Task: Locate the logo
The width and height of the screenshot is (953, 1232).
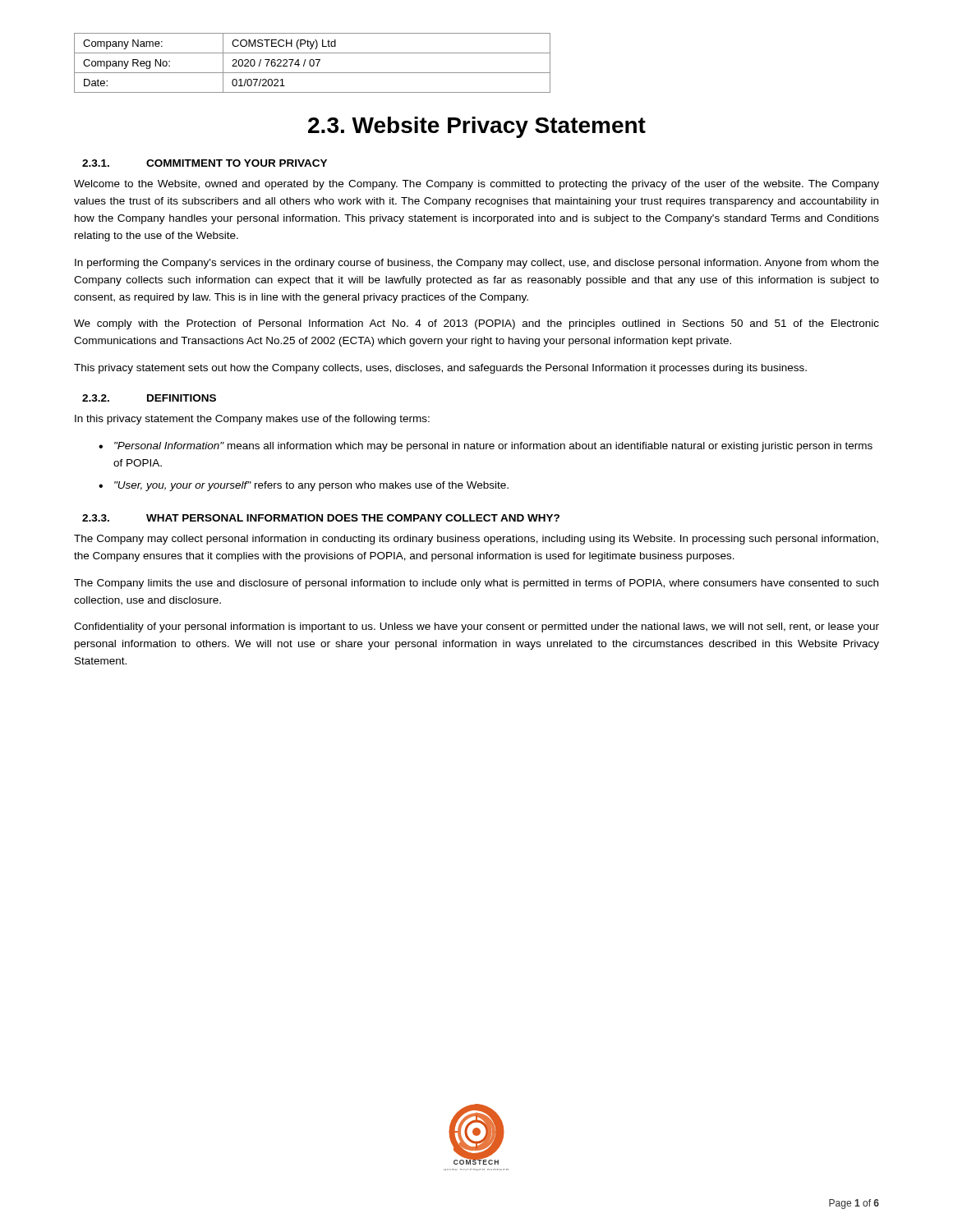Action: [x=476, y=1135]
